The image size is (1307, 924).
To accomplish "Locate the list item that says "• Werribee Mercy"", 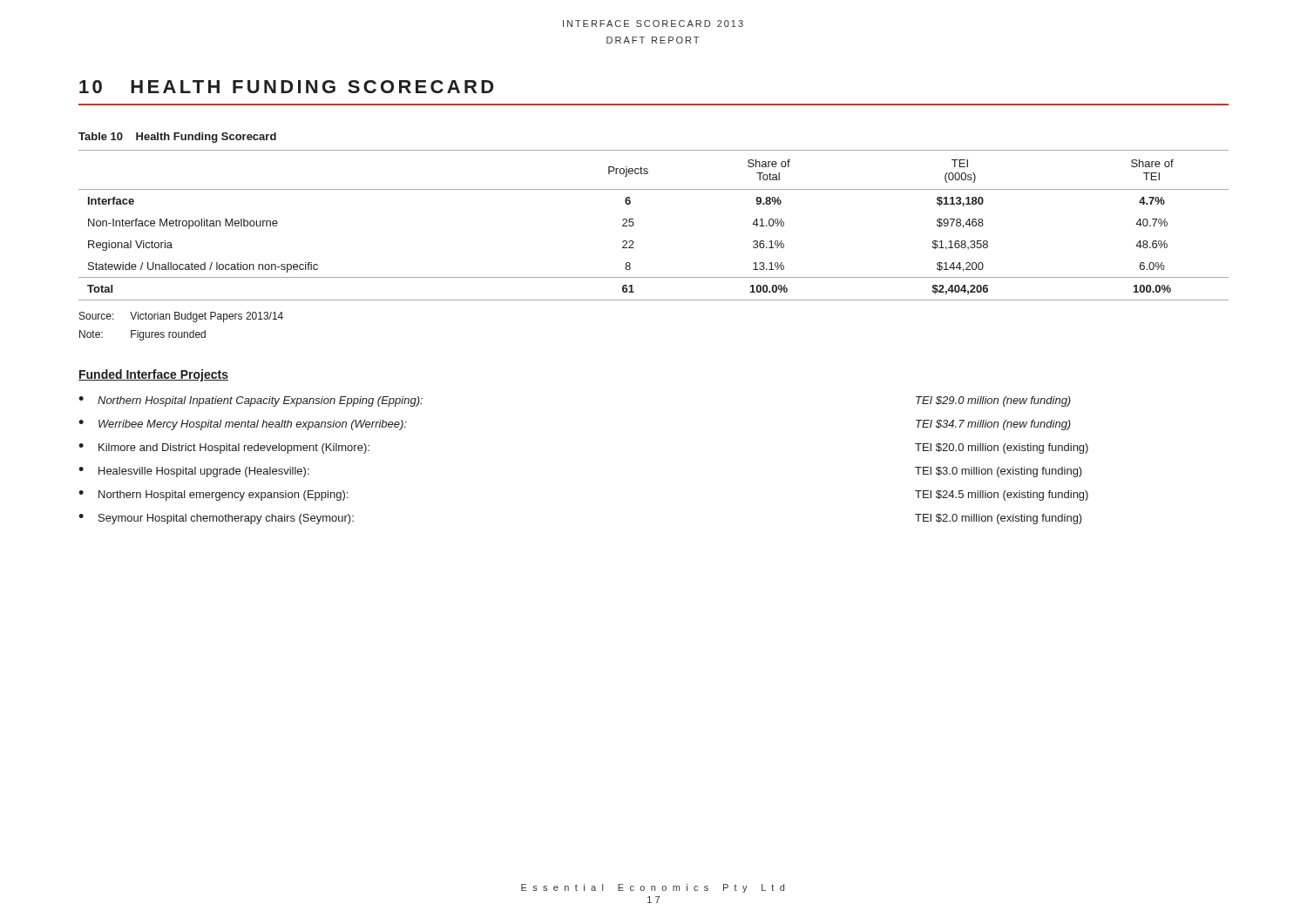I will [x=257, y=425].
